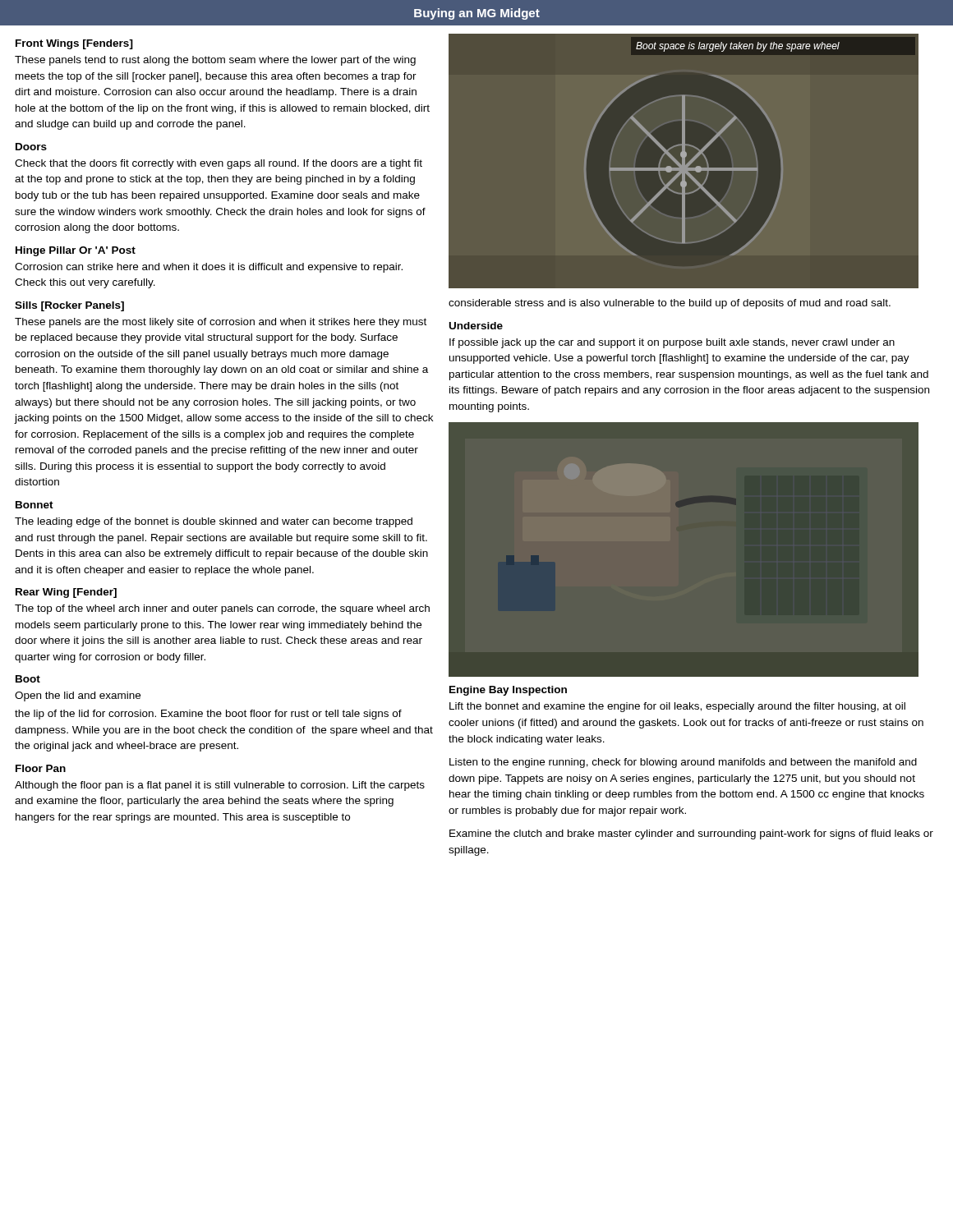The width and height of the screenshot is (953, 1232).
Task: Find the block on this page that starts "Check that the doors fit"
Action: (x=220, y=195)
